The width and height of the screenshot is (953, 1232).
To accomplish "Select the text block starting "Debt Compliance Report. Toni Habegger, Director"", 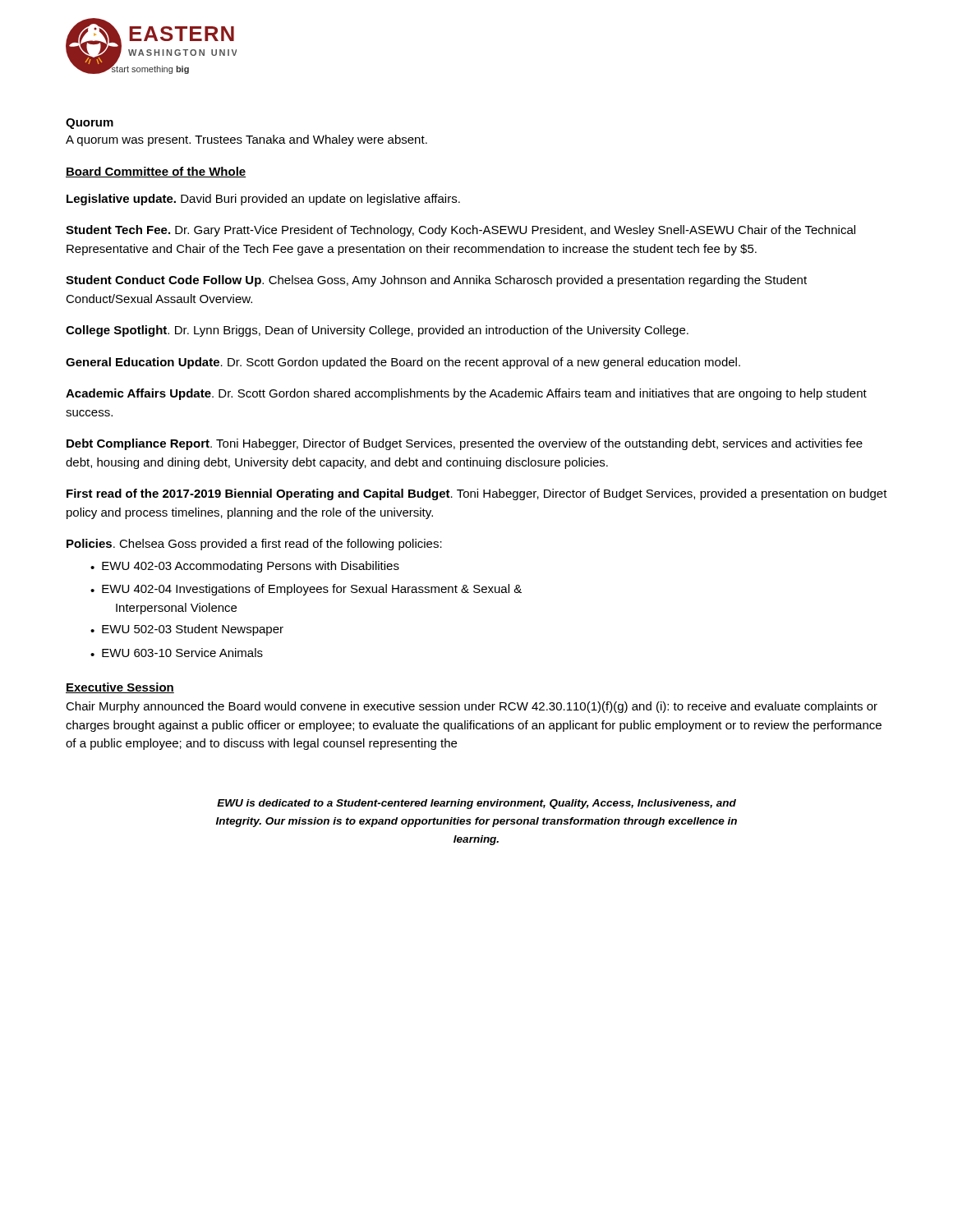I will (464, 452).
